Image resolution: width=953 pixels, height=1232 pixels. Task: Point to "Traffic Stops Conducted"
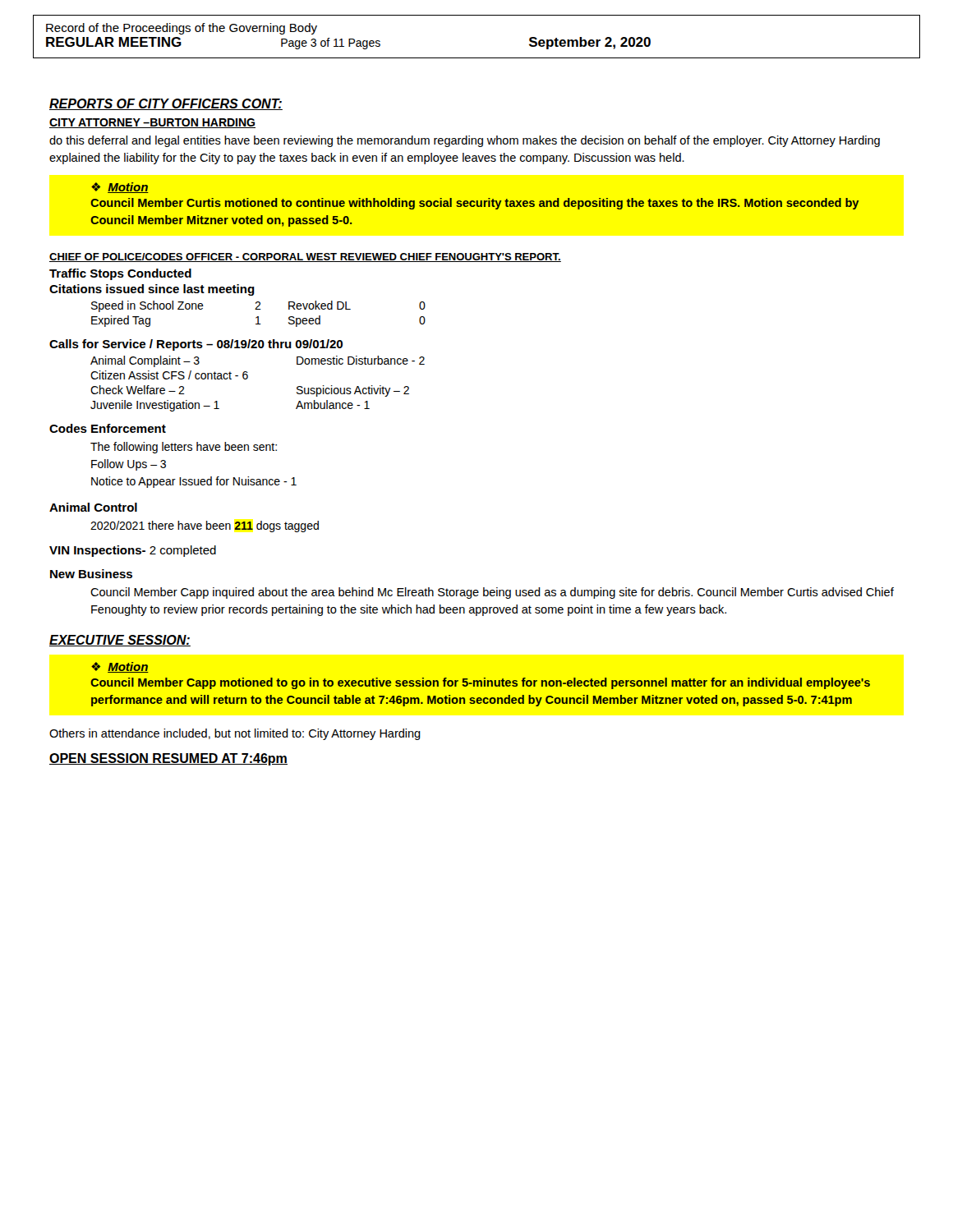pyautogui.click(x=121, y=273)
